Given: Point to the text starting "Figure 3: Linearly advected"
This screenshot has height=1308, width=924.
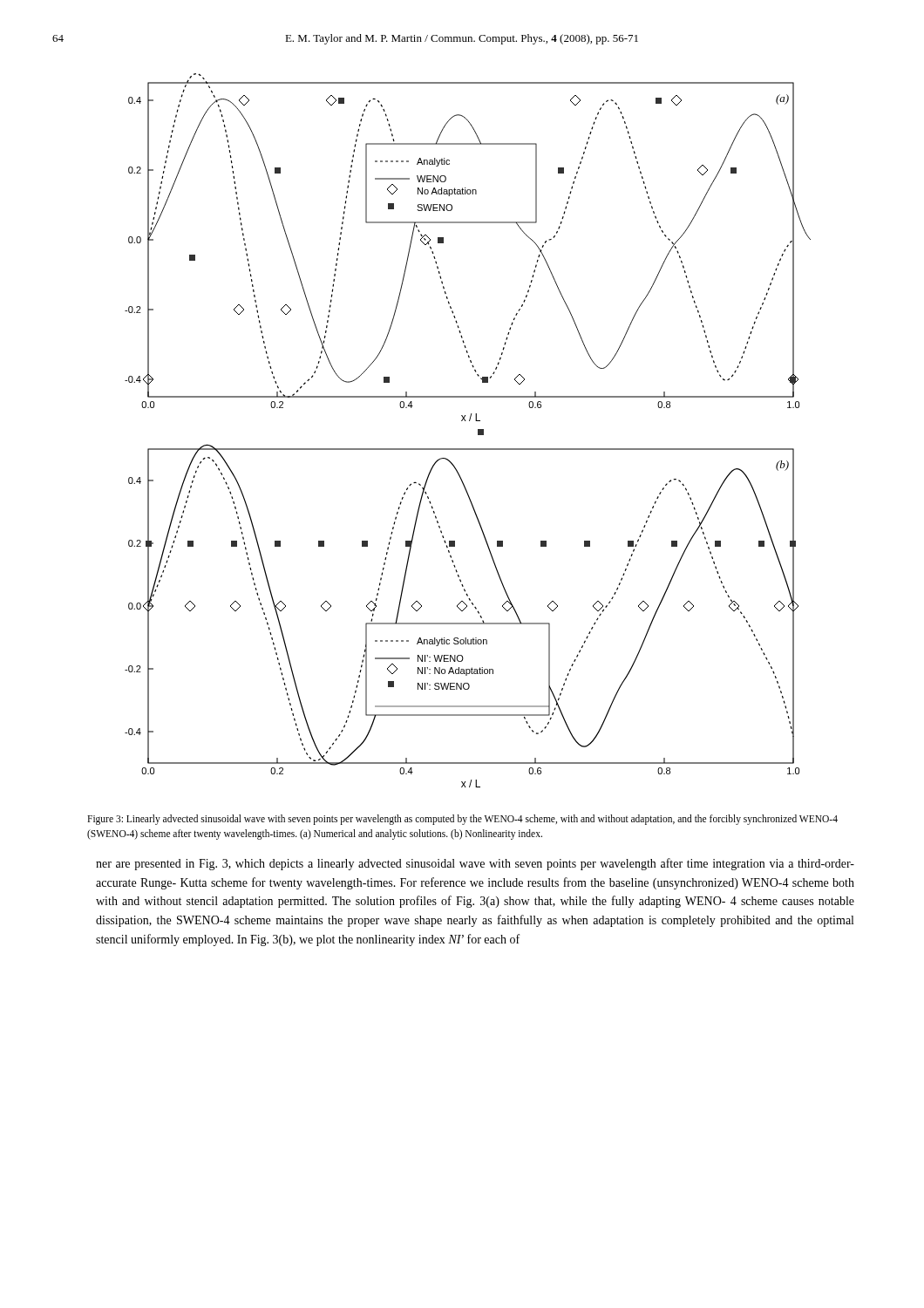Looking at the screenshot, I should [x=462, y=826].
